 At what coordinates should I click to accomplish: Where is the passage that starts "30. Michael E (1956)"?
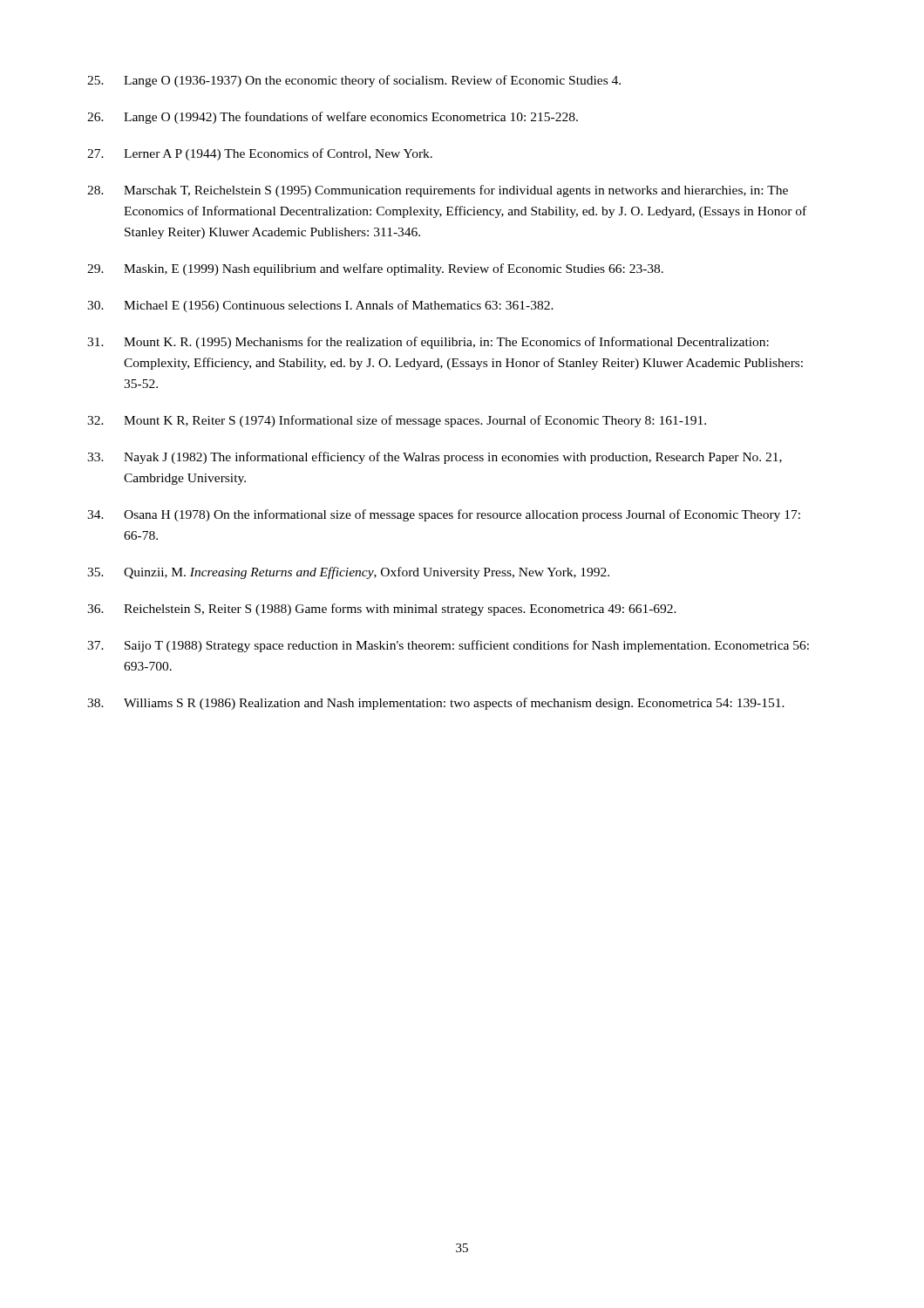(453, 305)
